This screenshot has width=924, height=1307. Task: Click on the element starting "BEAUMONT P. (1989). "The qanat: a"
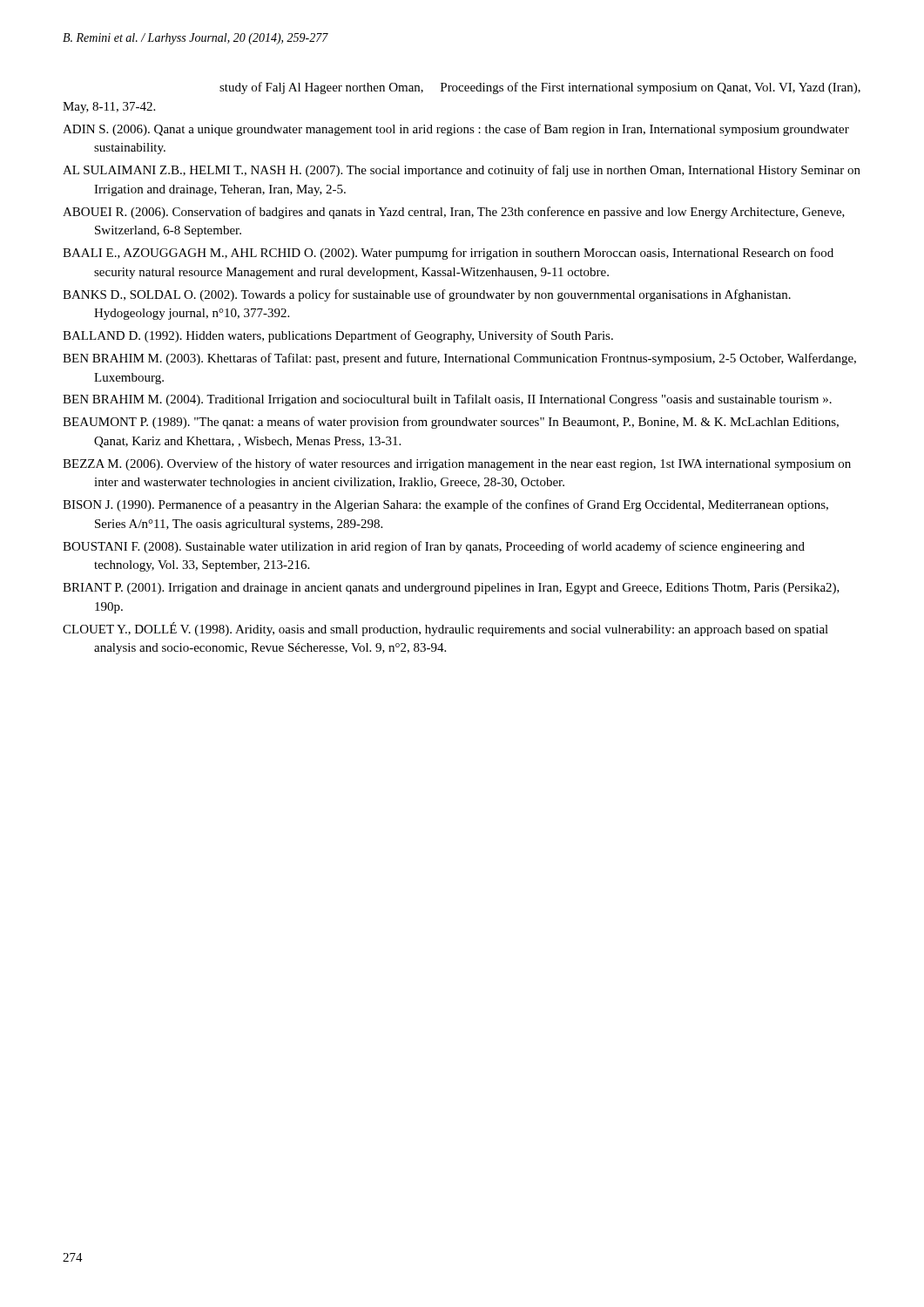tap(451, 431)
